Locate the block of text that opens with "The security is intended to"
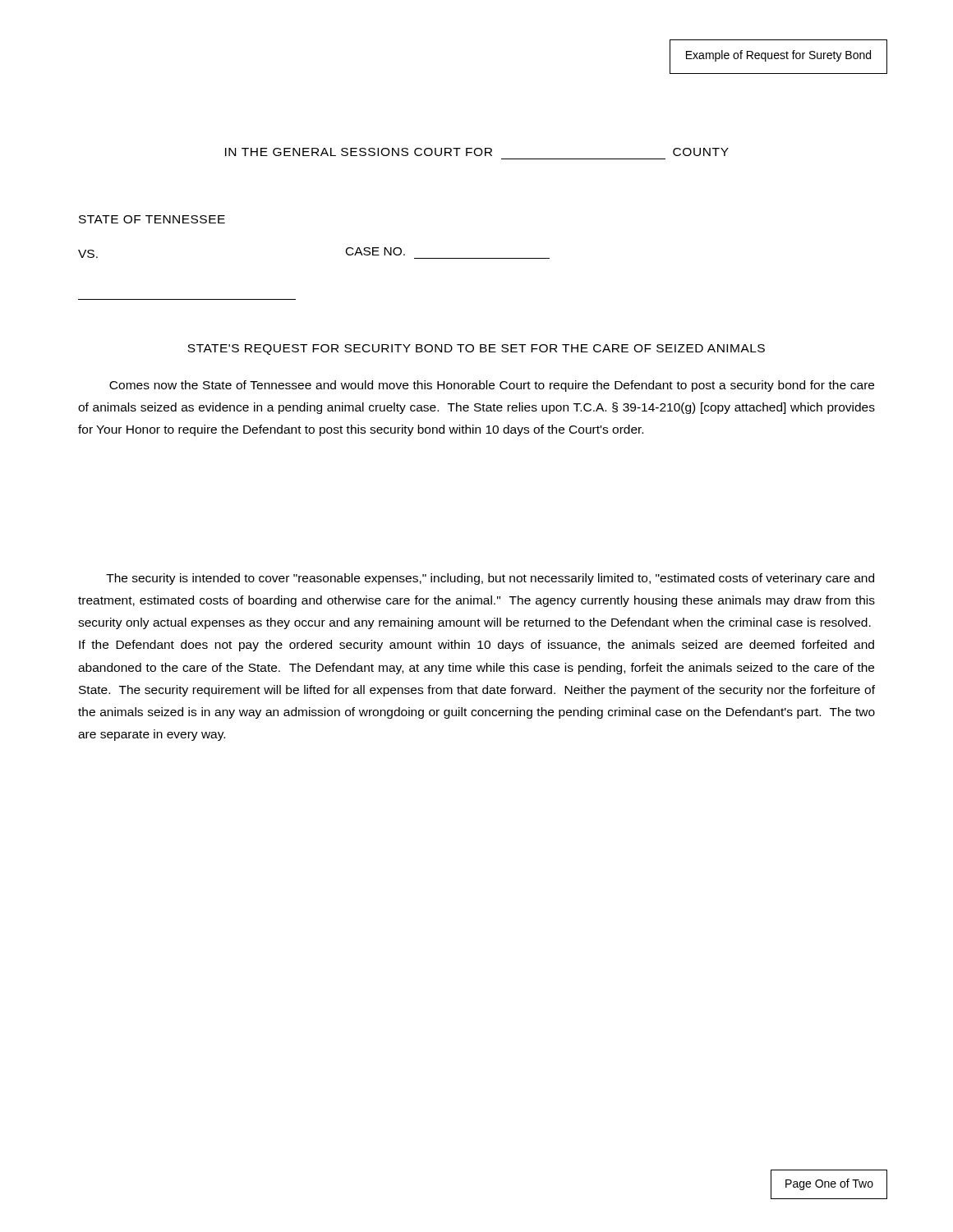 [476, 656]
